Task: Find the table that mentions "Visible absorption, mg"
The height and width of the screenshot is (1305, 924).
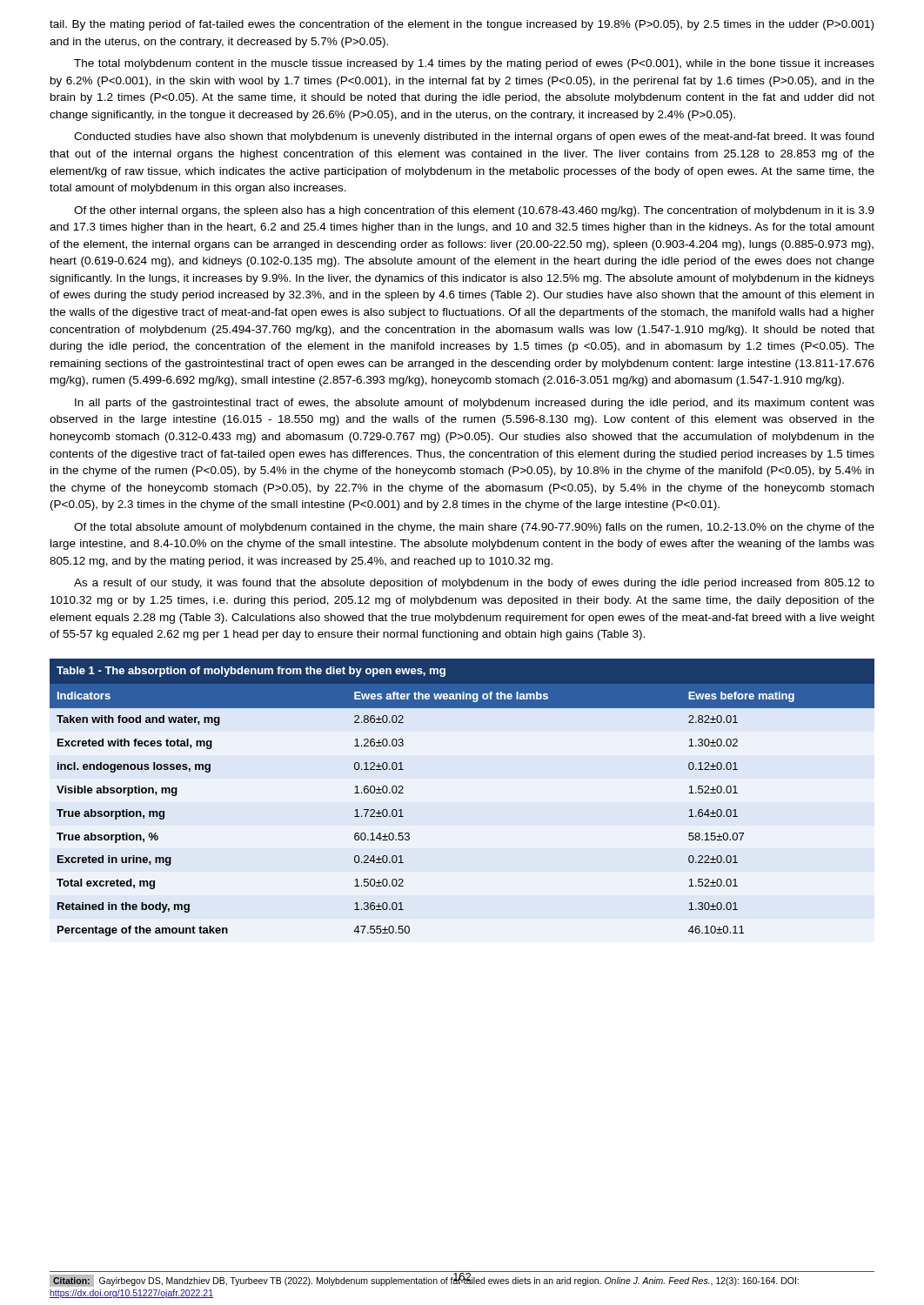Action: (x=462, y=813)
